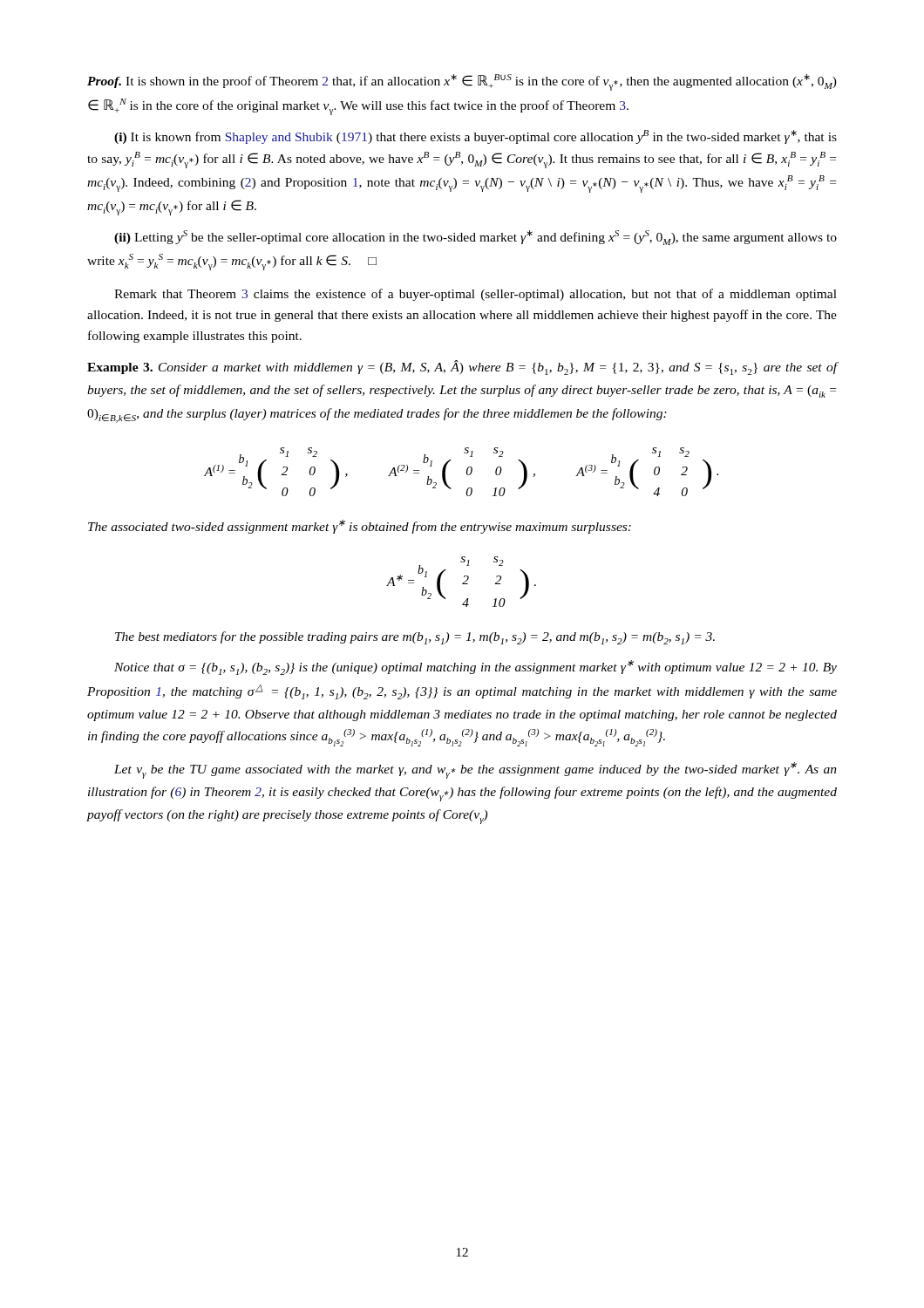
Task: Where is the passage that starts "Proof. It is shown"?
Action: click(462, 93)
